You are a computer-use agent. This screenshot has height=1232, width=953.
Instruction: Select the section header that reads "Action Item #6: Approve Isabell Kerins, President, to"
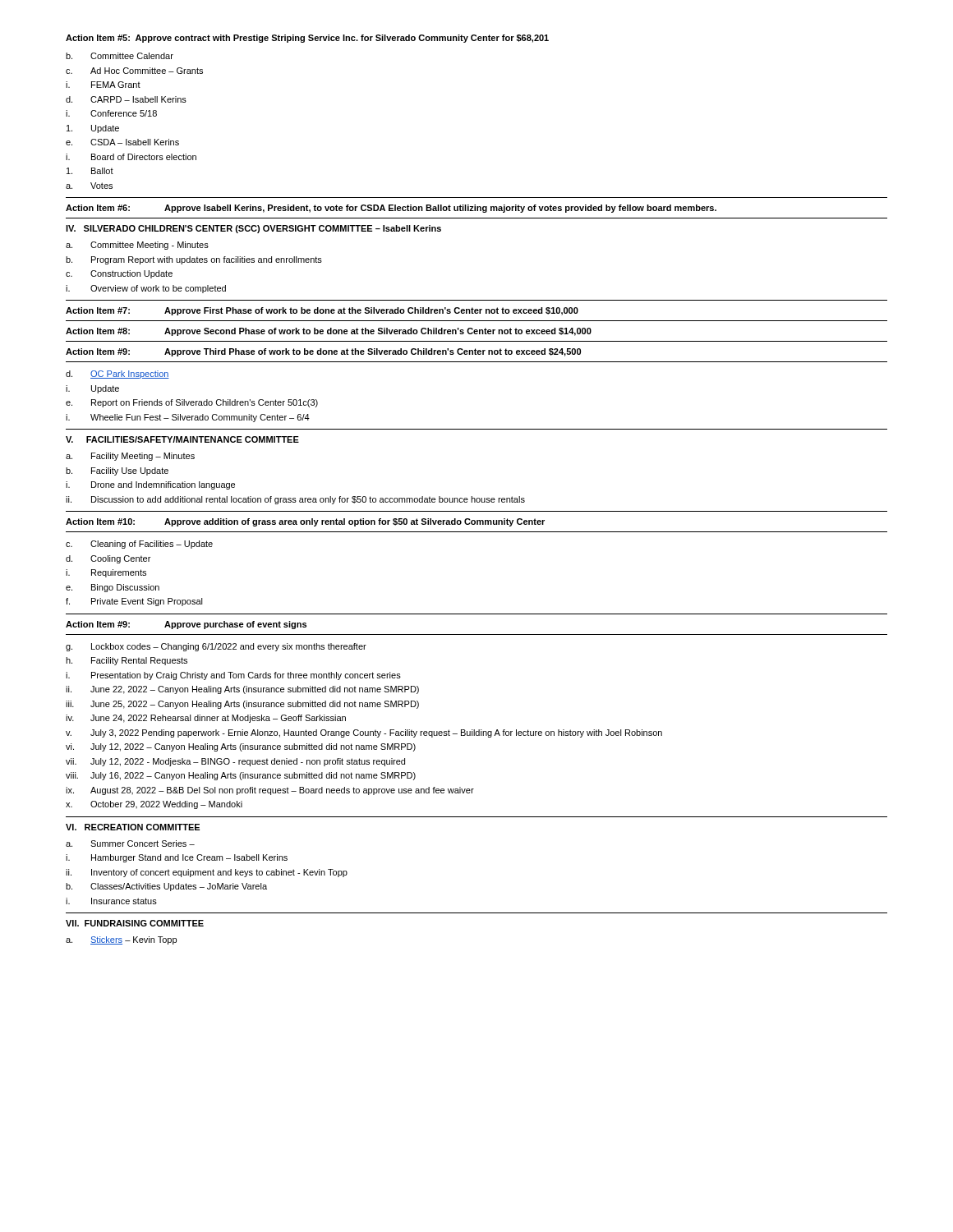(x=391, y=208)
